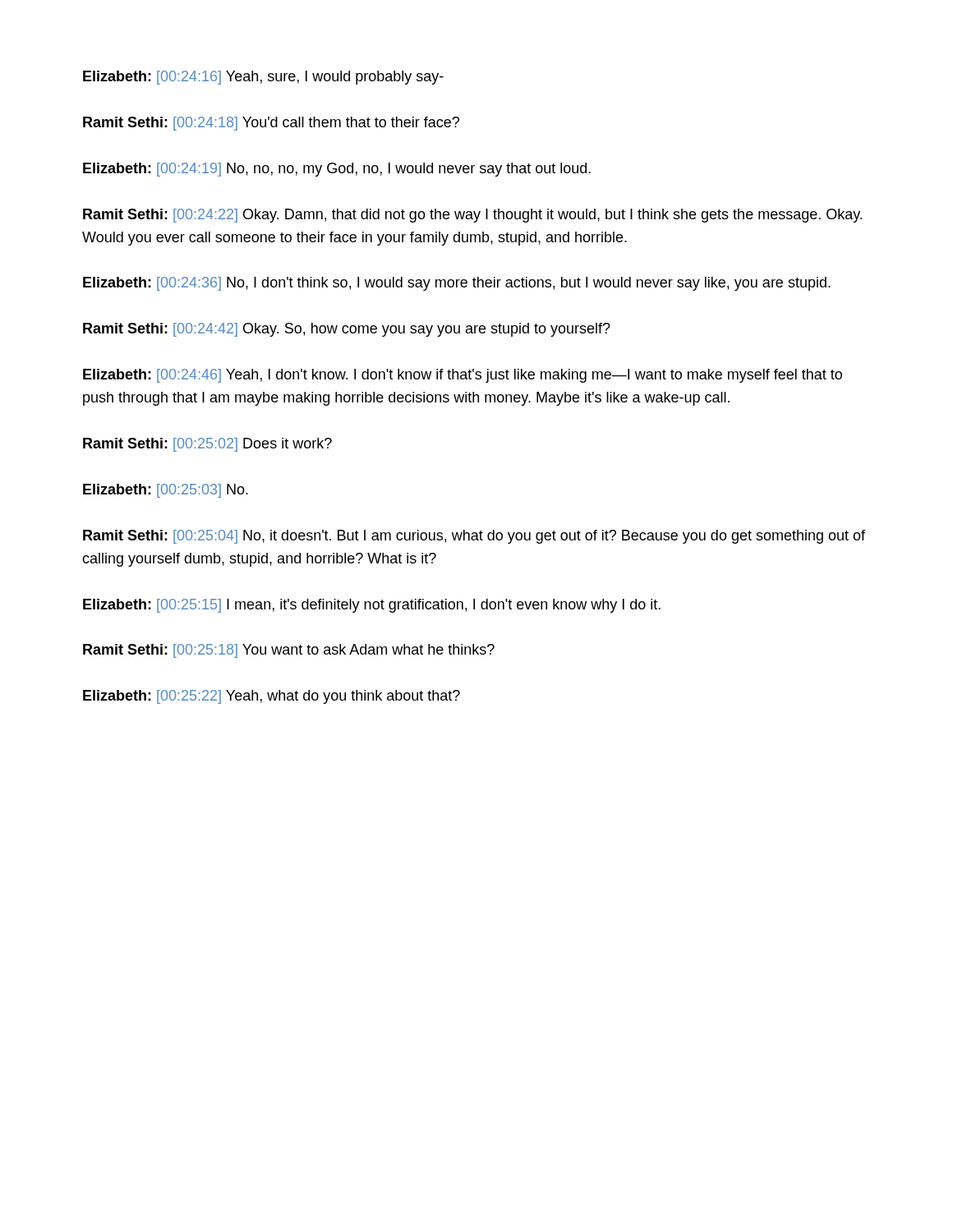Locate the text block with the text "Ramit Sethi: [00:25:02] Does it"
The image size is (953, 1232).
(207, 444)
